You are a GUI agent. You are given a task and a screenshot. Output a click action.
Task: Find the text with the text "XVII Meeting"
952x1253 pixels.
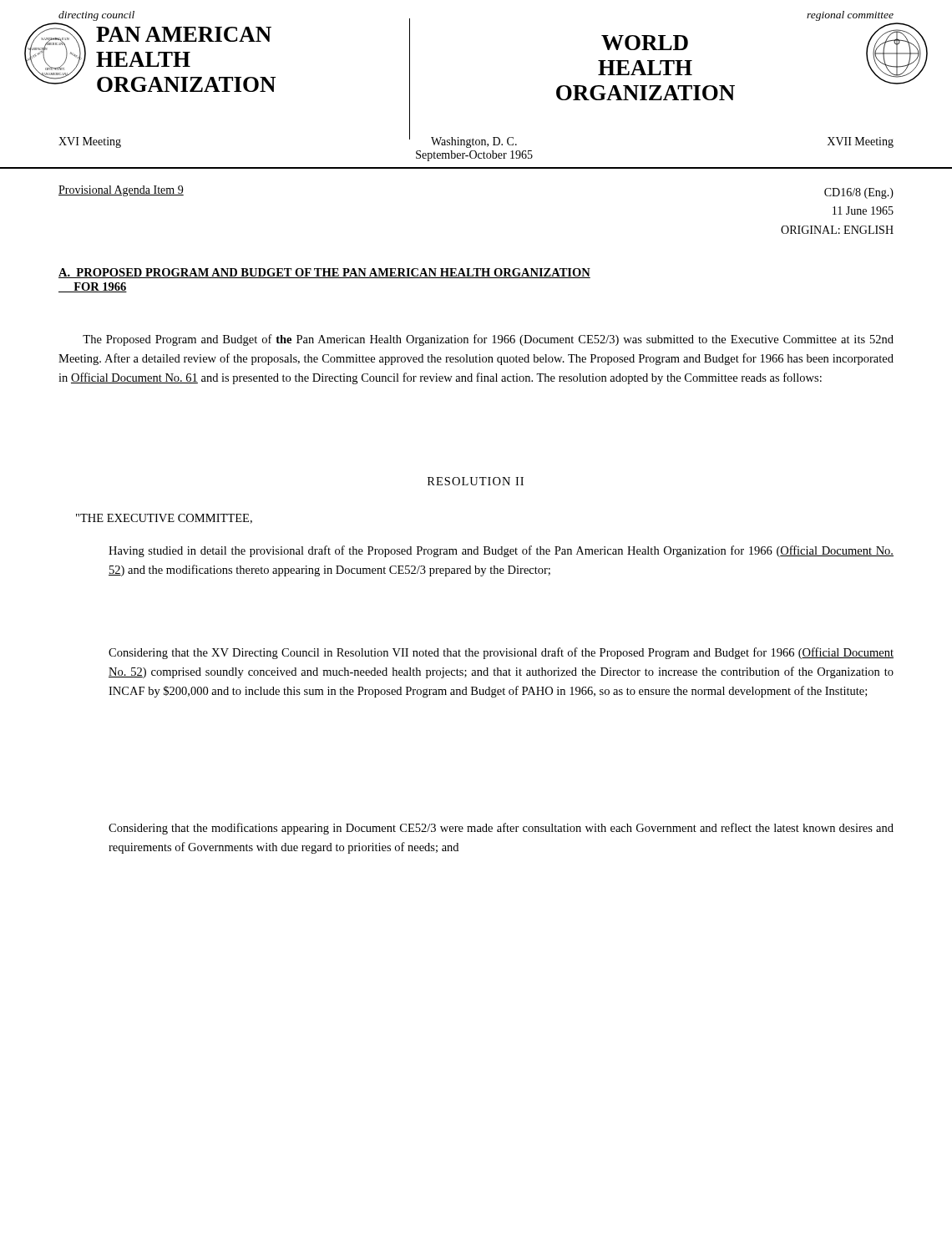pyautogui.click(x=860, y=142)
